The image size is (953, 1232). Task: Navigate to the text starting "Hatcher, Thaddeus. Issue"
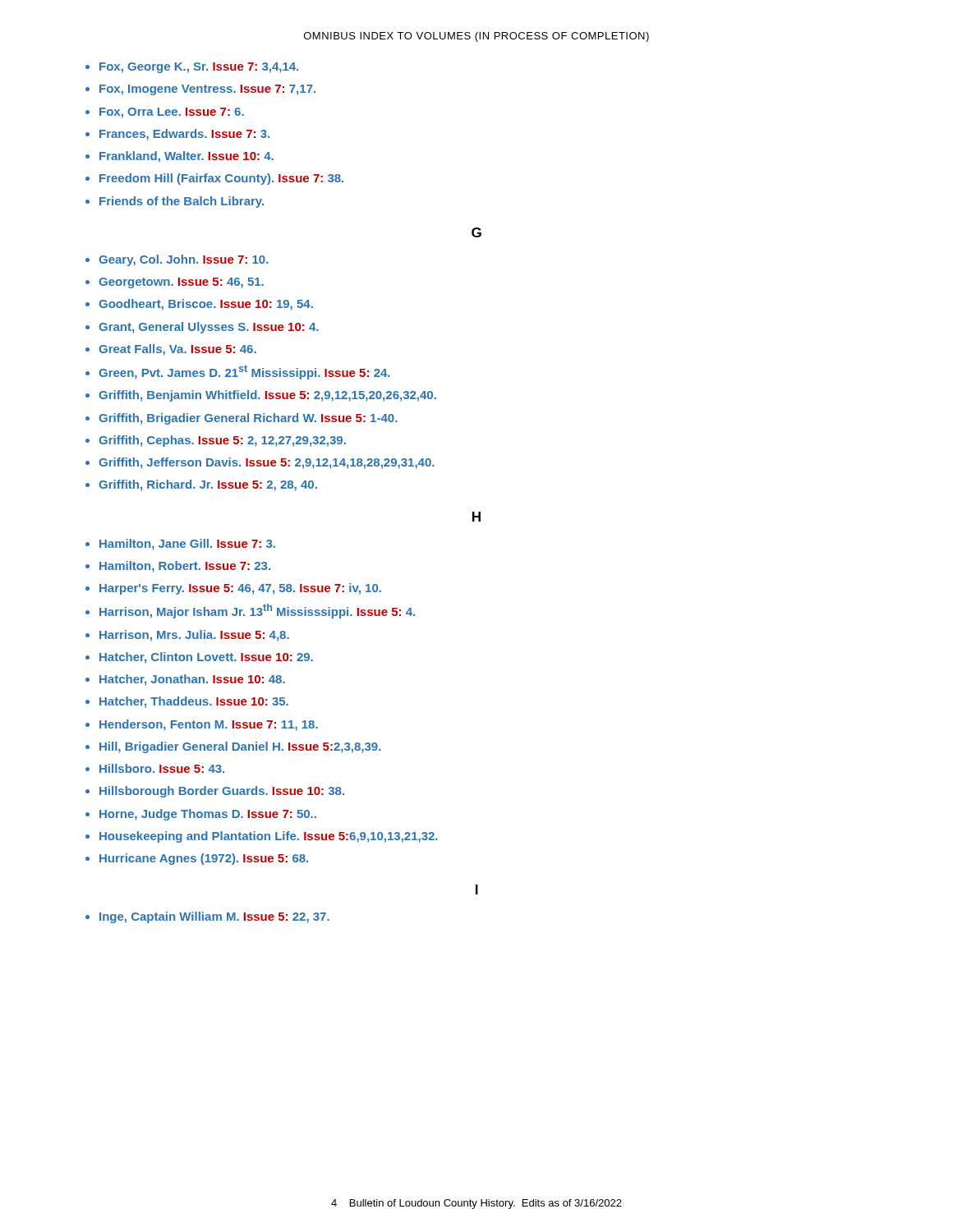tap(194, 701)
